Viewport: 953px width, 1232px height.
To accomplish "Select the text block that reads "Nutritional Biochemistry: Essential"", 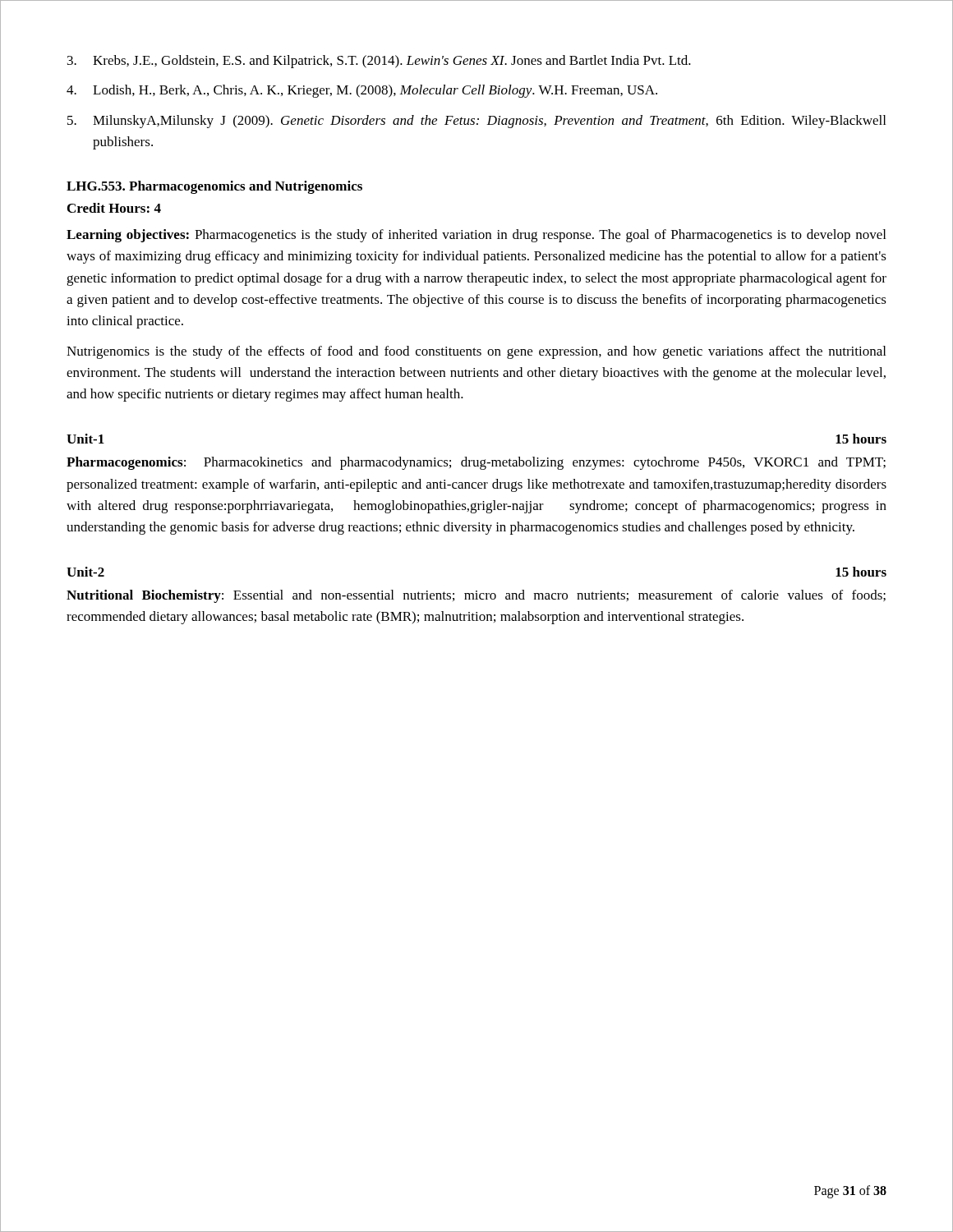I will click(x=476, y=606).
